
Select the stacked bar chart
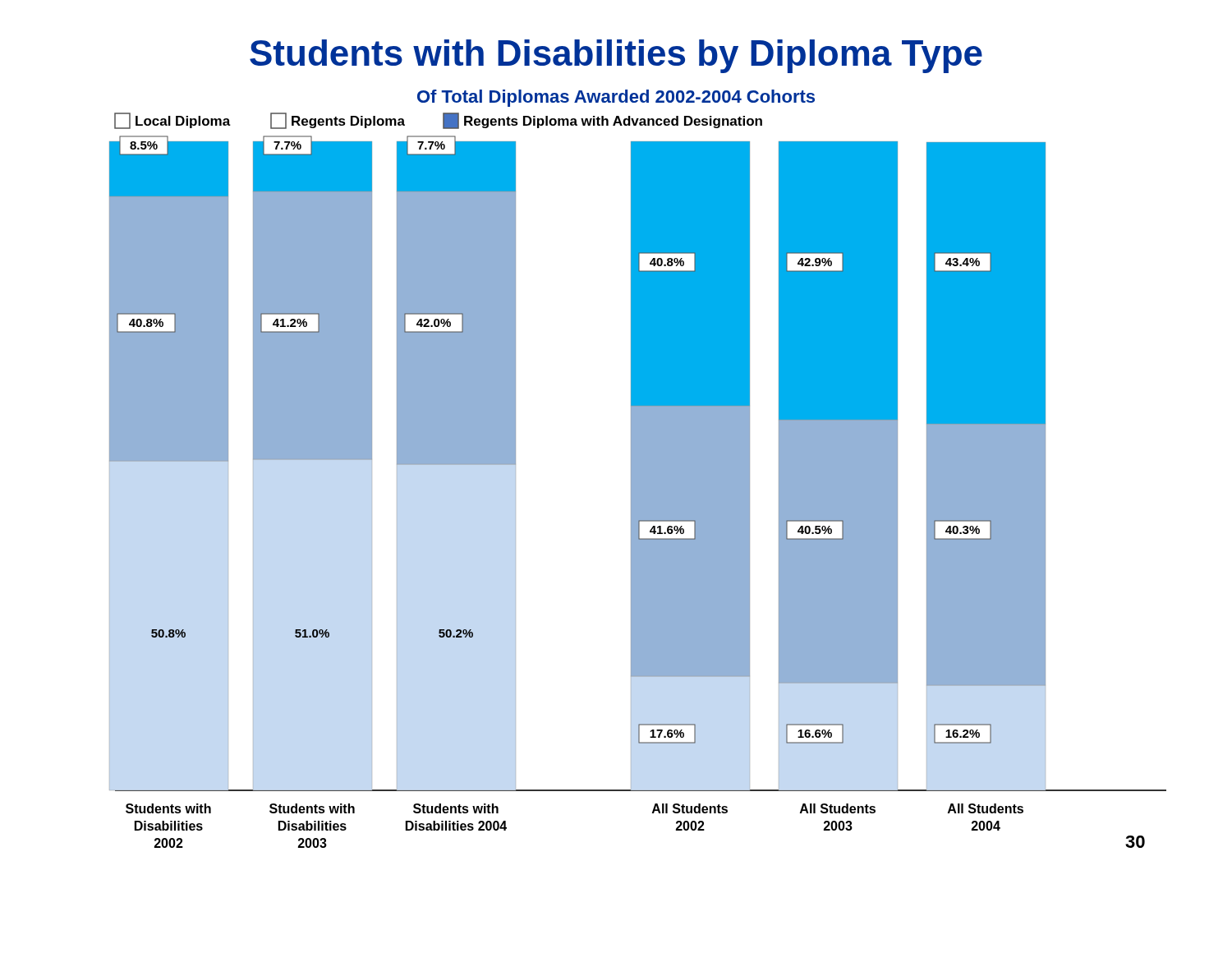624,489
